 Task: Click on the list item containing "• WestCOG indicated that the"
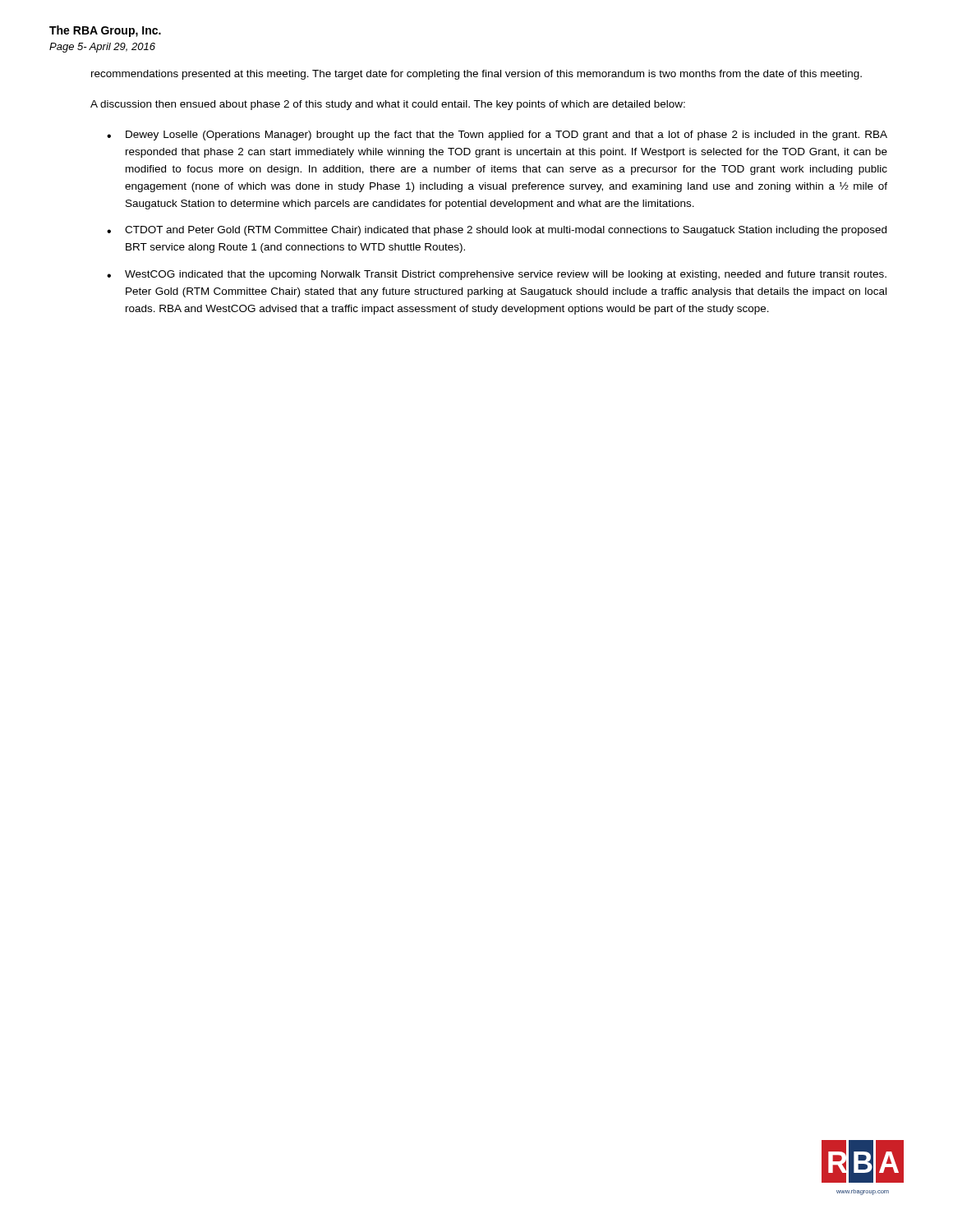[x=497, y=292]
